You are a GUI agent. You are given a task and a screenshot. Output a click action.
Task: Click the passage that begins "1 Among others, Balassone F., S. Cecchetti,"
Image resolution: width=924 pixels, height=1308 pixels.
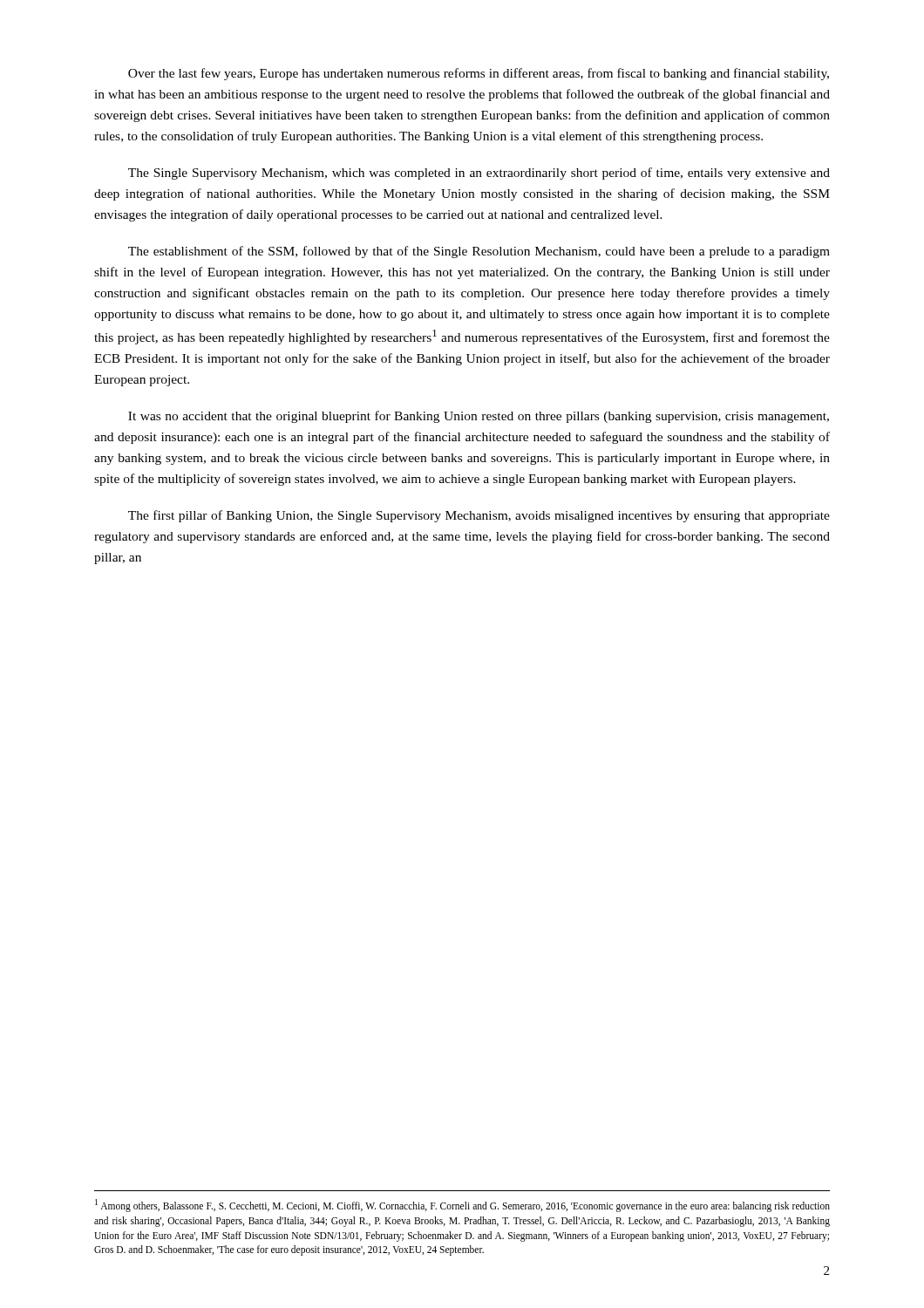pos(462,1227)
